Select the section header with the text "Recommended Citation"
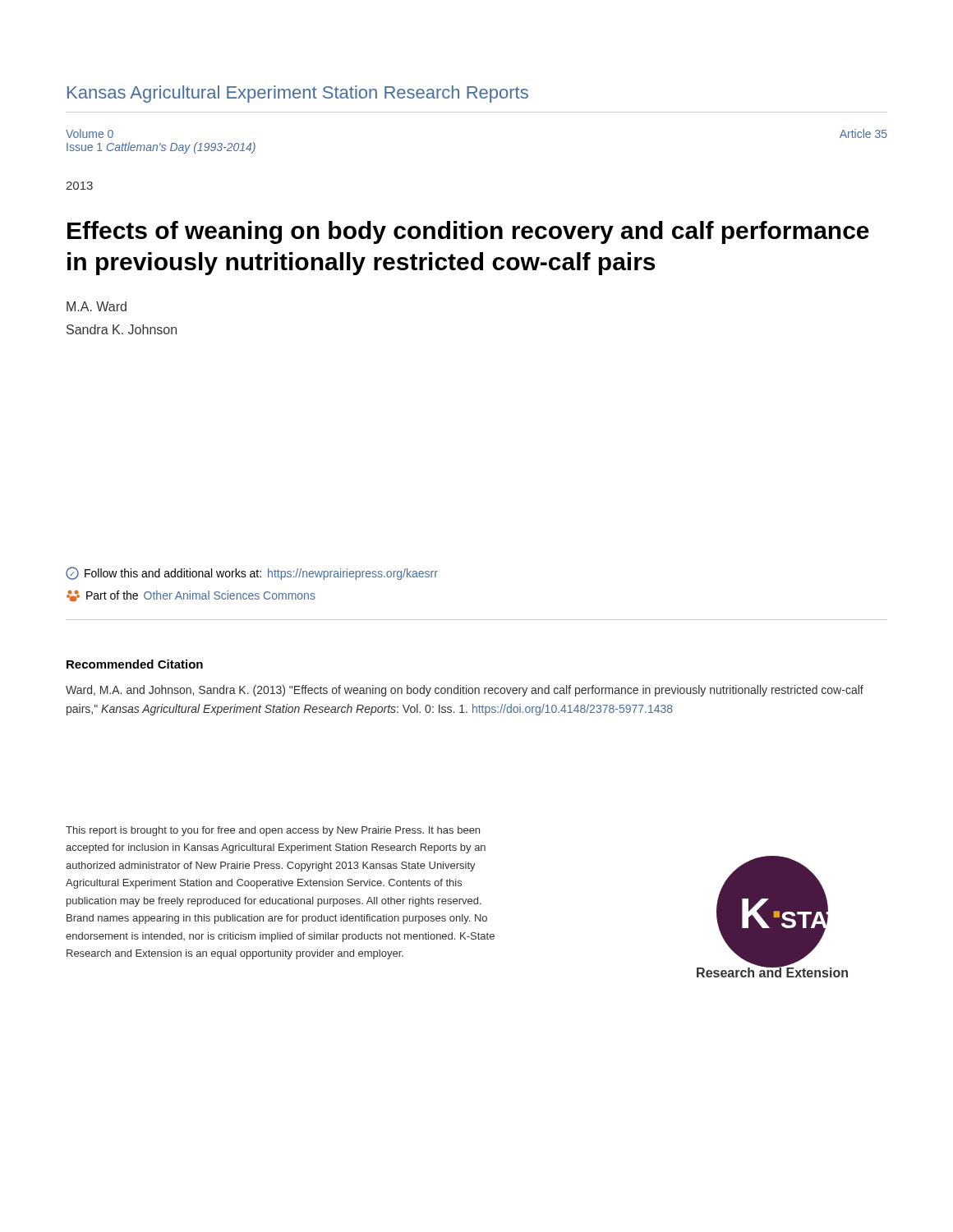 [135, 664]
